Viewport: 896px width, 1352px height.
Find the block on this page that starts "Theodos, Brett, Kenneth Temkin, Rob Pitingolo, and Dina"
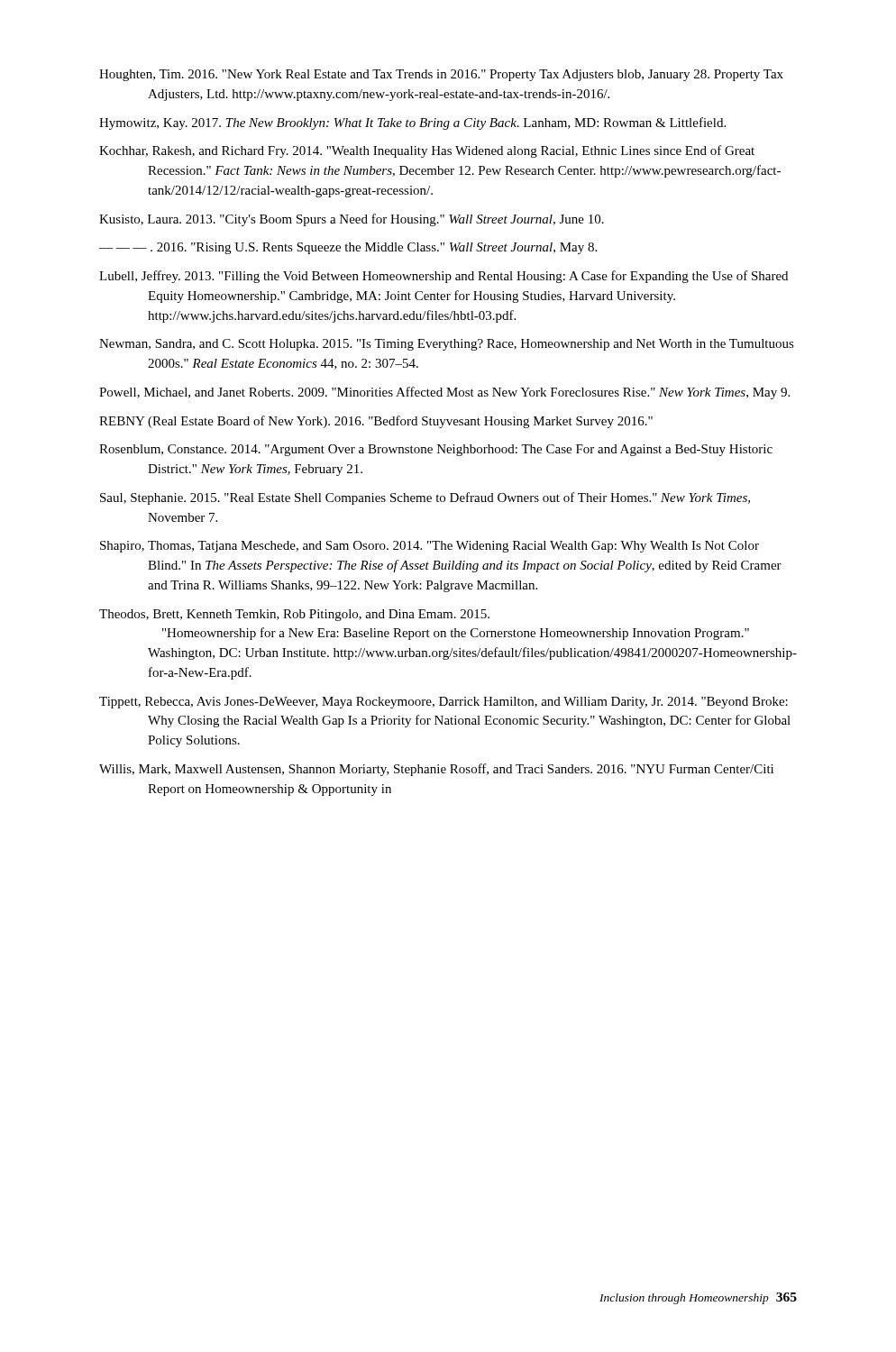click(x=448, y=643)
